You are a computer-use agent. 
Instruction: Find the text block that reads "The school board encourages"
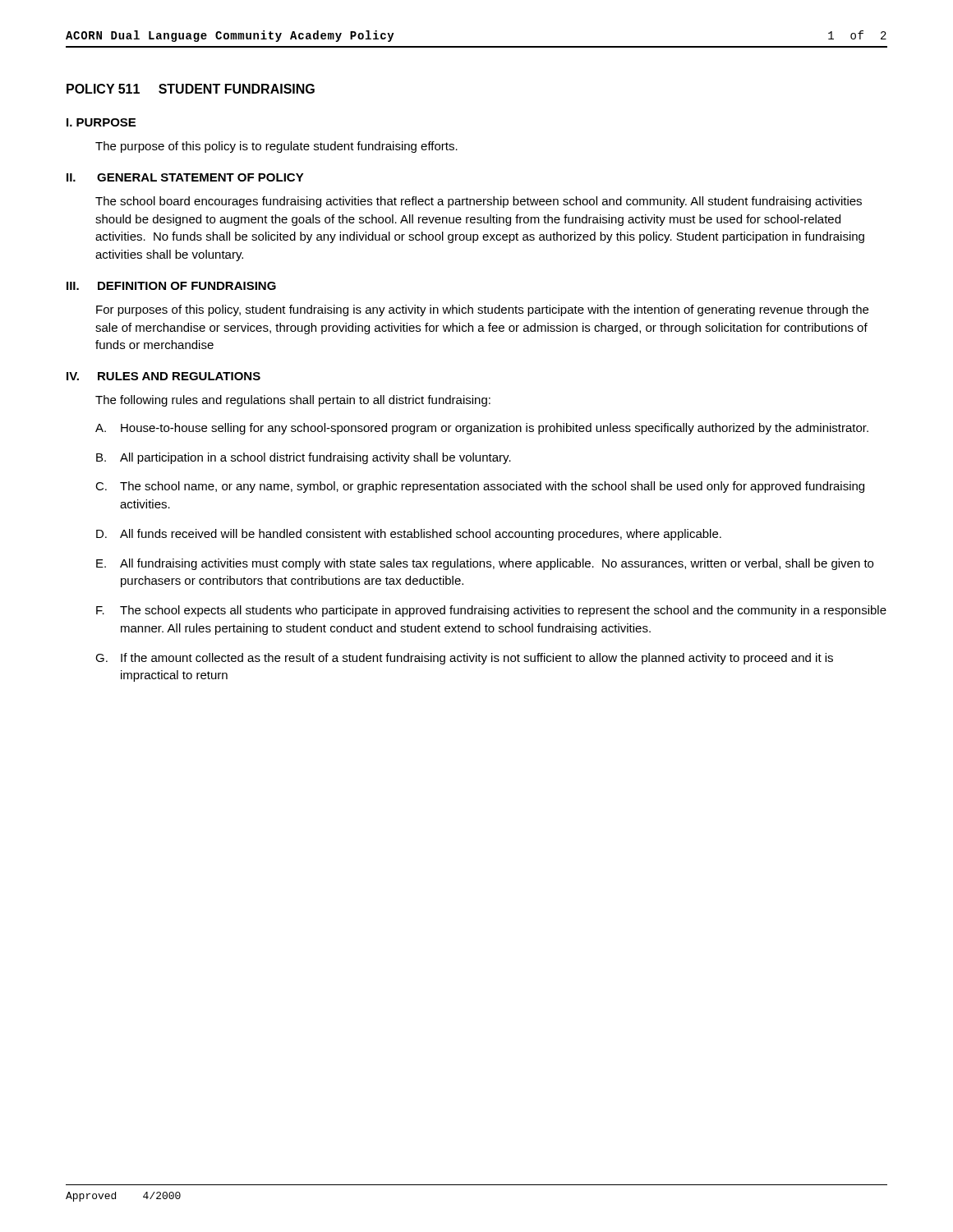480,227
